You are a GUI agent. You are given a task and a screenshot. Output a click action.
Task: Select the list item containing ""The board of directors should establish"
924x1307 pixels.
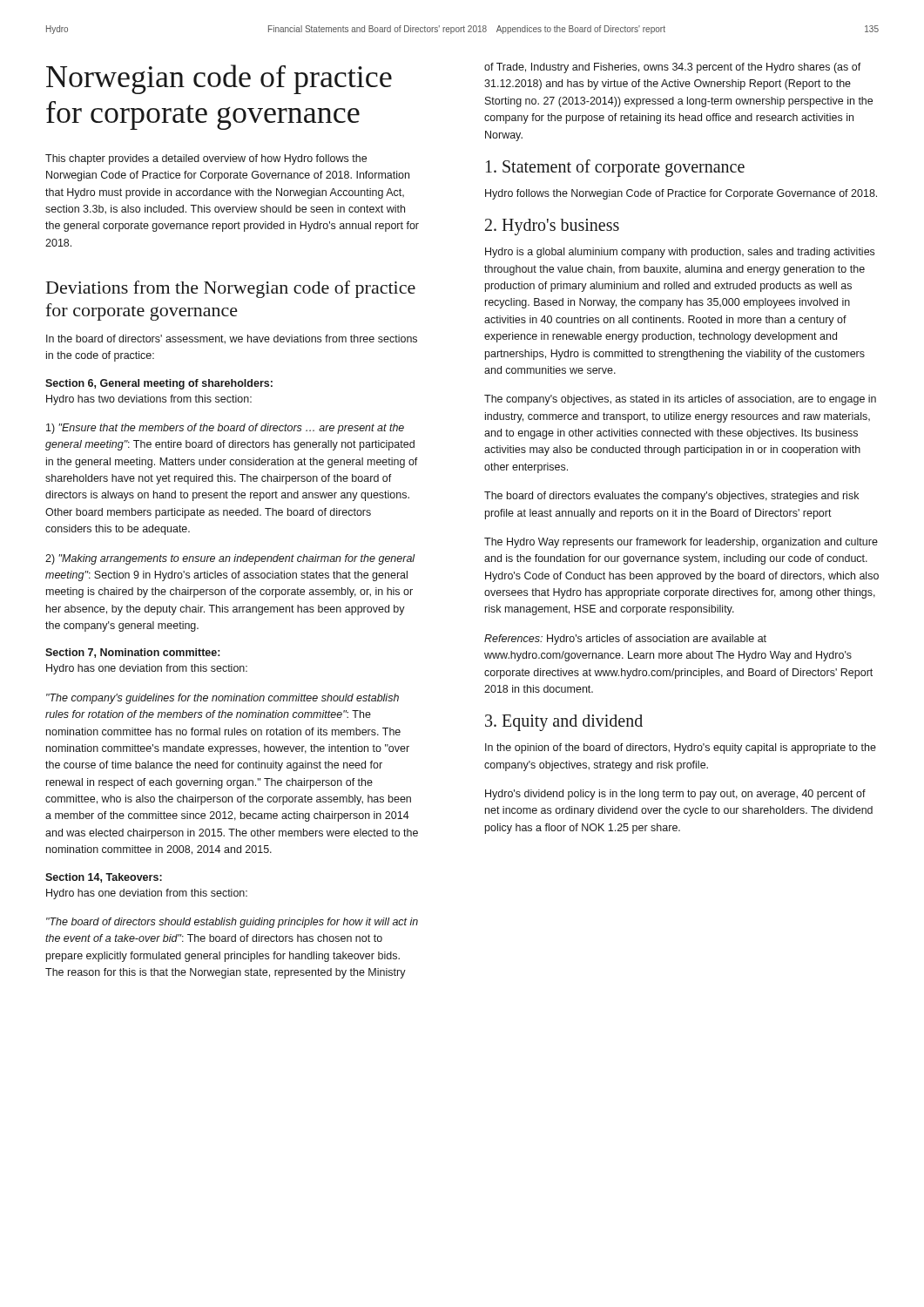(x=232, y=947)
